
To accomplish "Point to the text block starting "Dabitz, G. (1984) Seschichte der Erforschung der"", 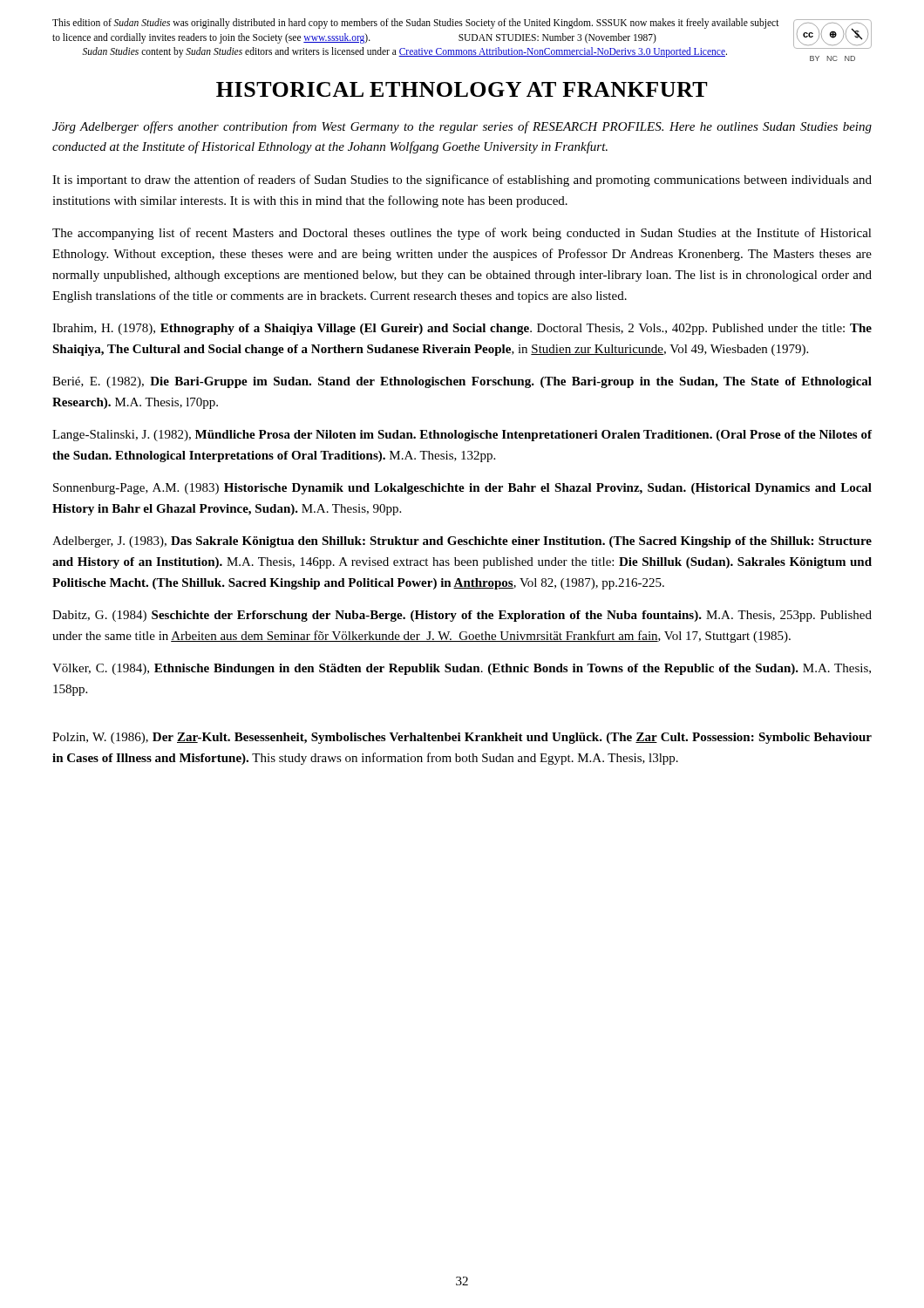I will (x=462, y=625).
